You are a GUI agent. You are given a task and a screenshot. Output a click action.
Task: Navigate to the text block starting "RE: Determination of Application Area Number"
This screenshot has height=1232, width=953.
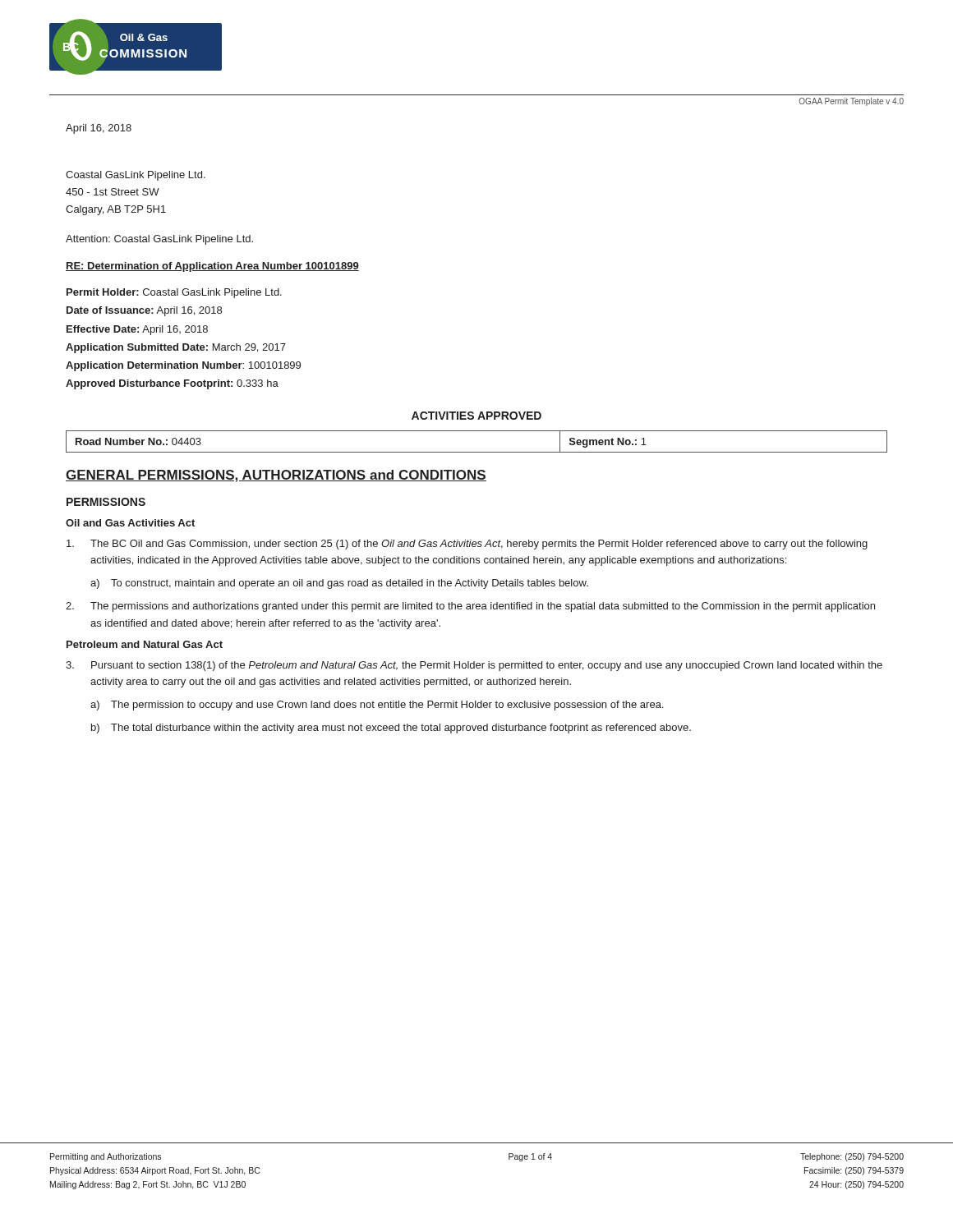212,266
